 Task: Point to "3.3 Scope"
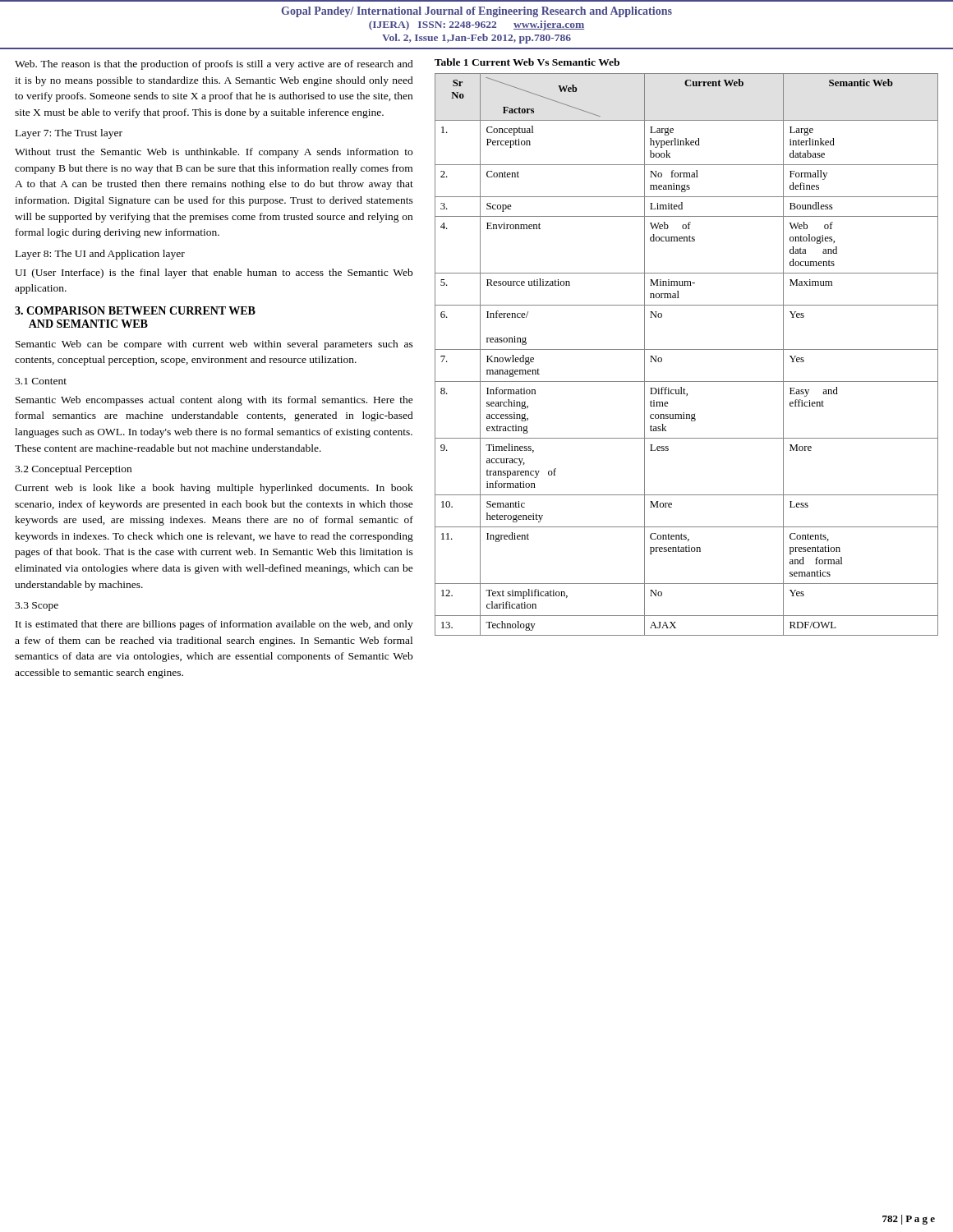coord(37,605)
